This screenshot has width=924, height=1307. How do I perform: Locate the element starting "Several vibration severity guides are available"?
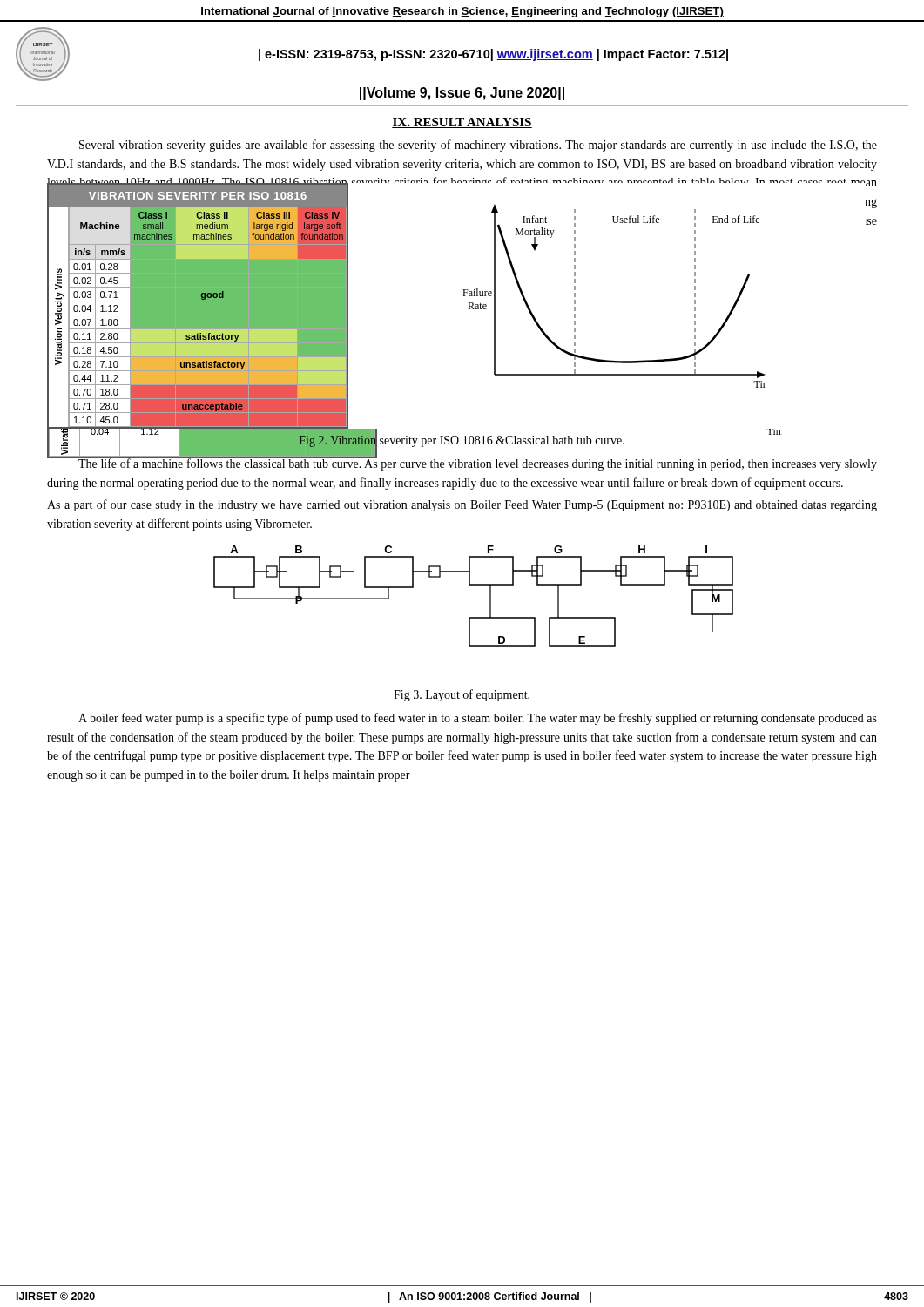[x=462, y=192]
